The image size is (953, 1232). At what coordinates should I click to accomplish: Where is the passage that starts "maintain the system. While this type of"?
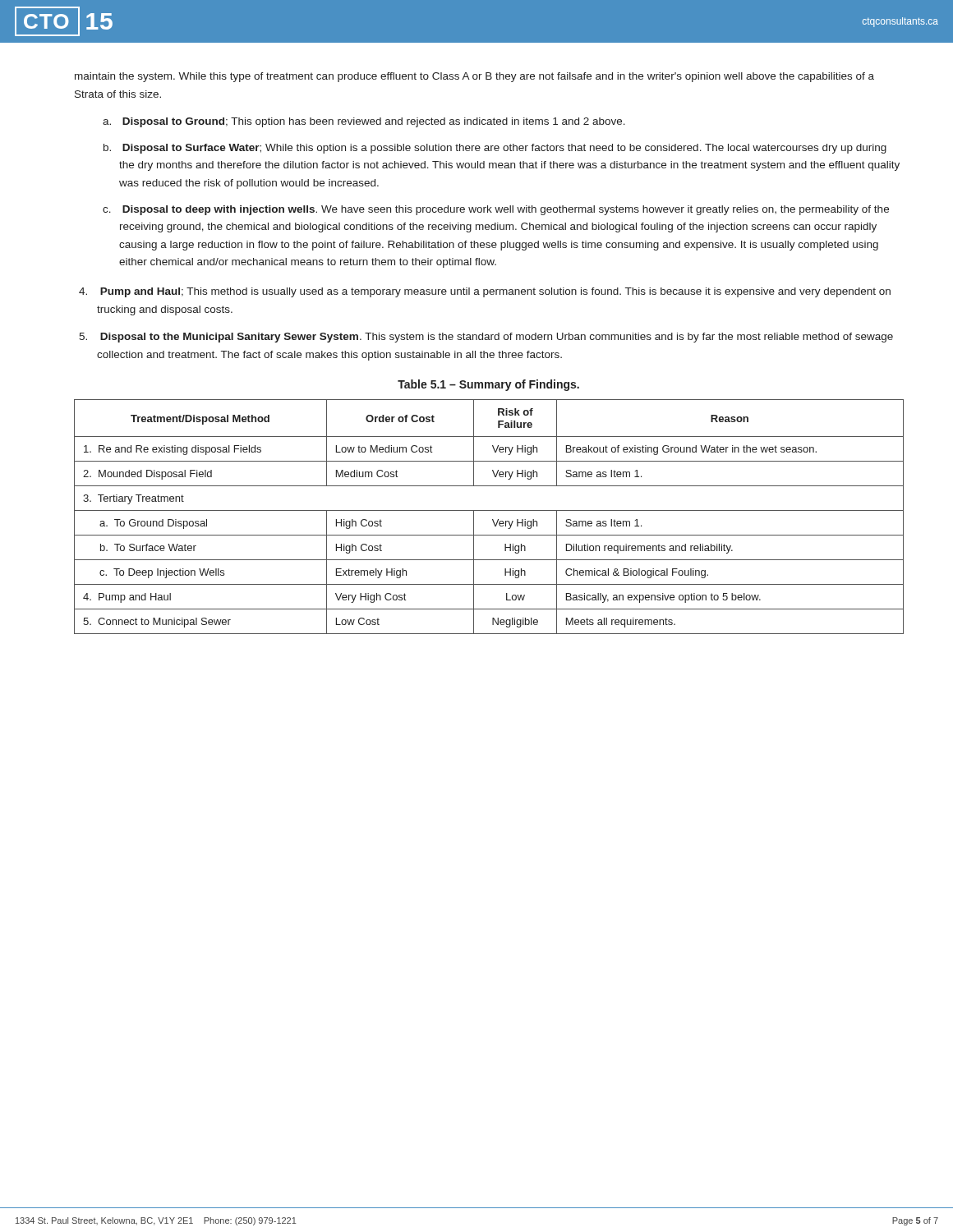tap(474, 85)
